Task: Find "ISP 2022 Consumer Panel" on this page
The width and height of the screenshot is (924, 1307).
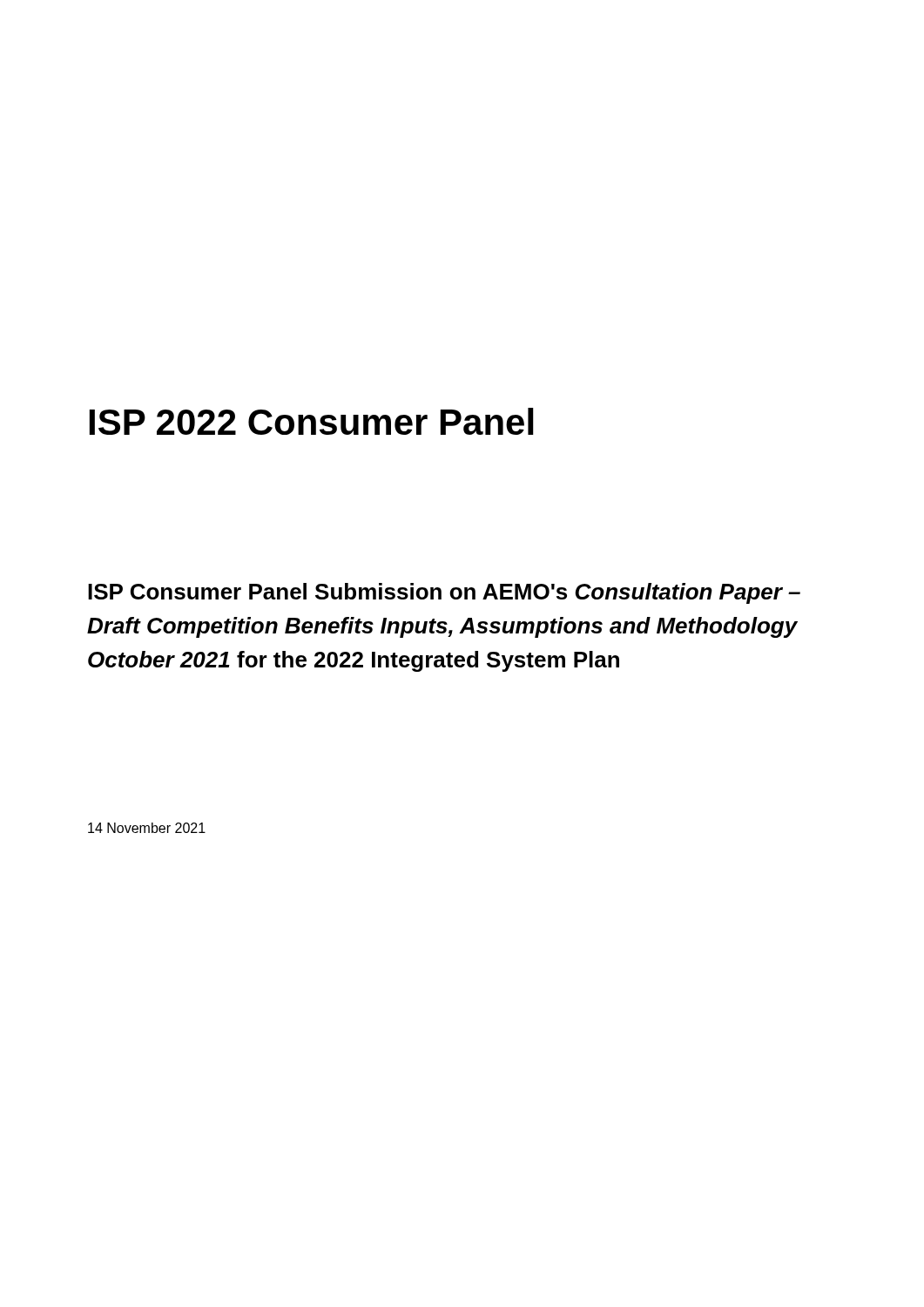Action: 311,422
